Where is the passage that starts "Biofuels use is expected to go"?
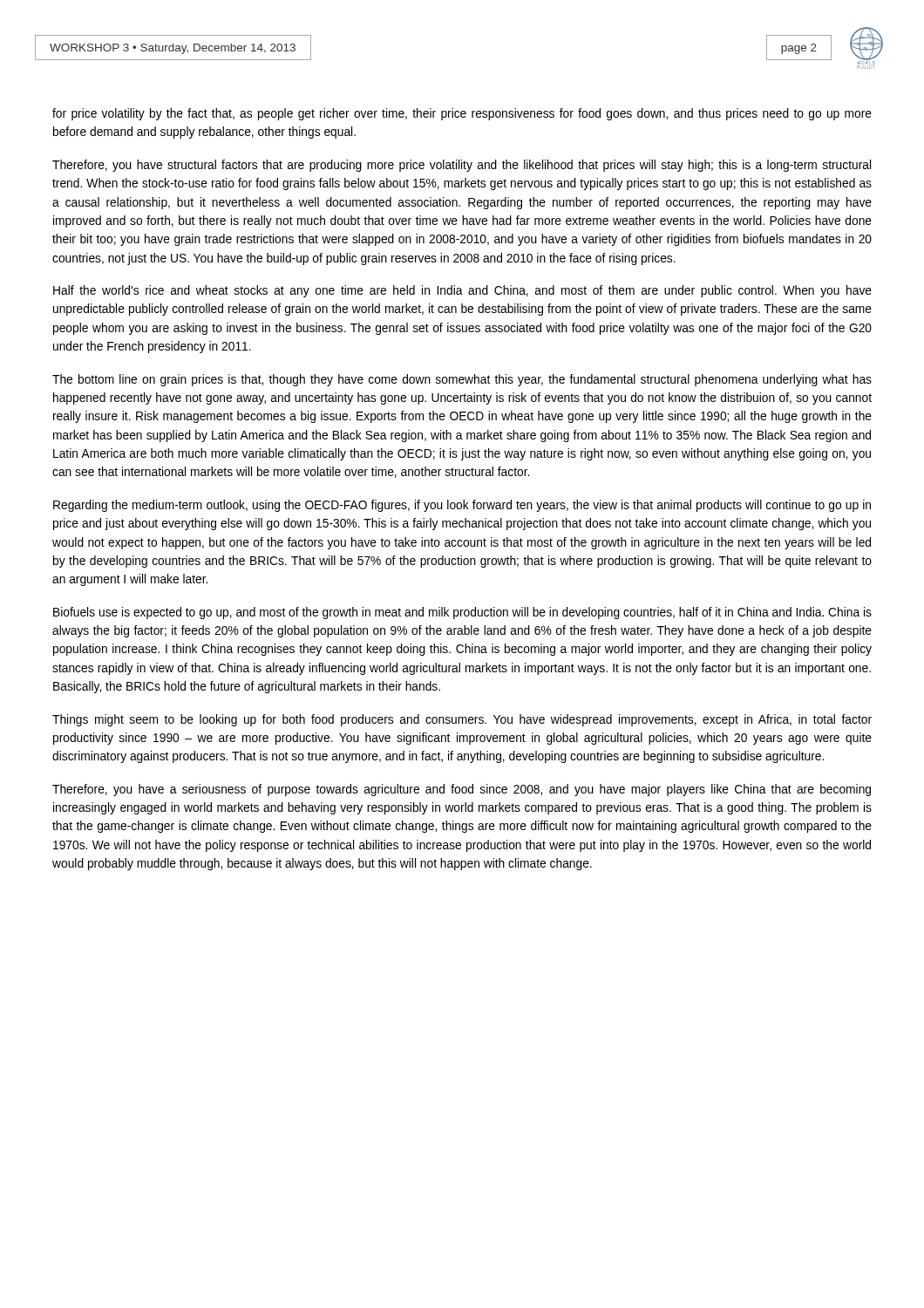The height and width of the screenshot is (1308, 924). (462, 650)
